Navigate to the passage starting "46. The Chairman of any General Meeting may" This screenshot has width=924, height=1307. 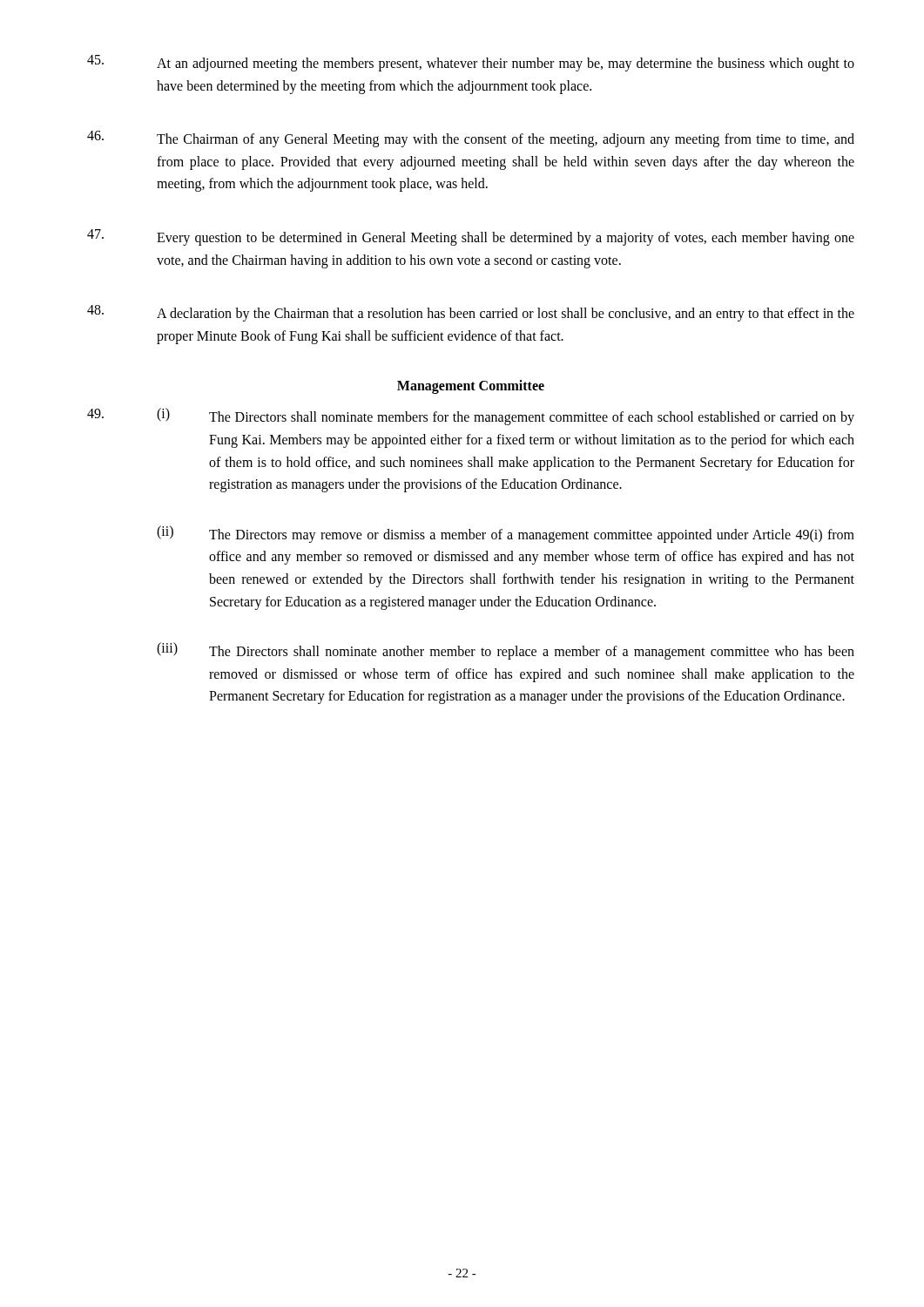pyautogui.click(x=471, y=162)
